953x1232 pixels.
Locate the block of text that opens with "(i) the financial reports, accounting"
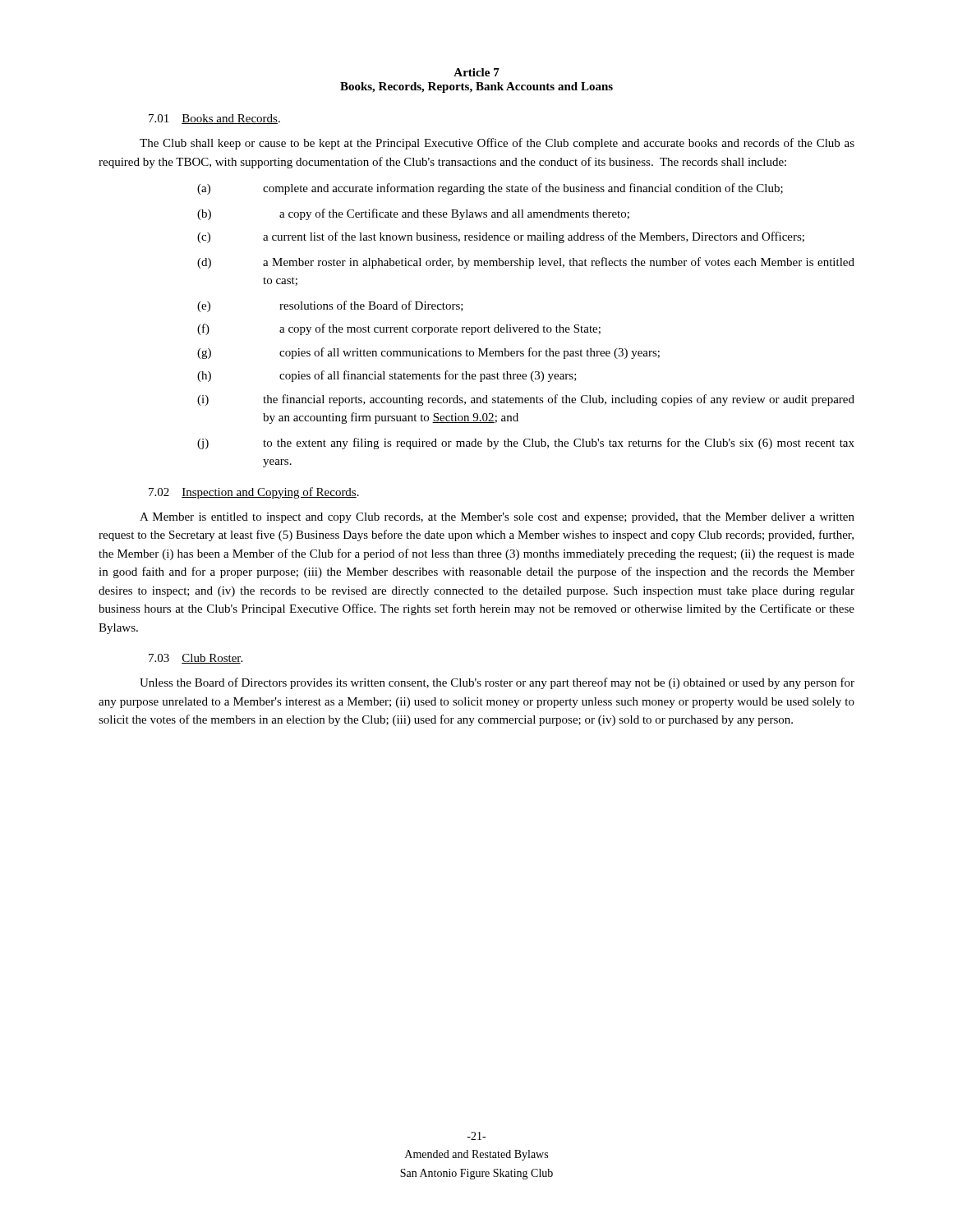476,408
